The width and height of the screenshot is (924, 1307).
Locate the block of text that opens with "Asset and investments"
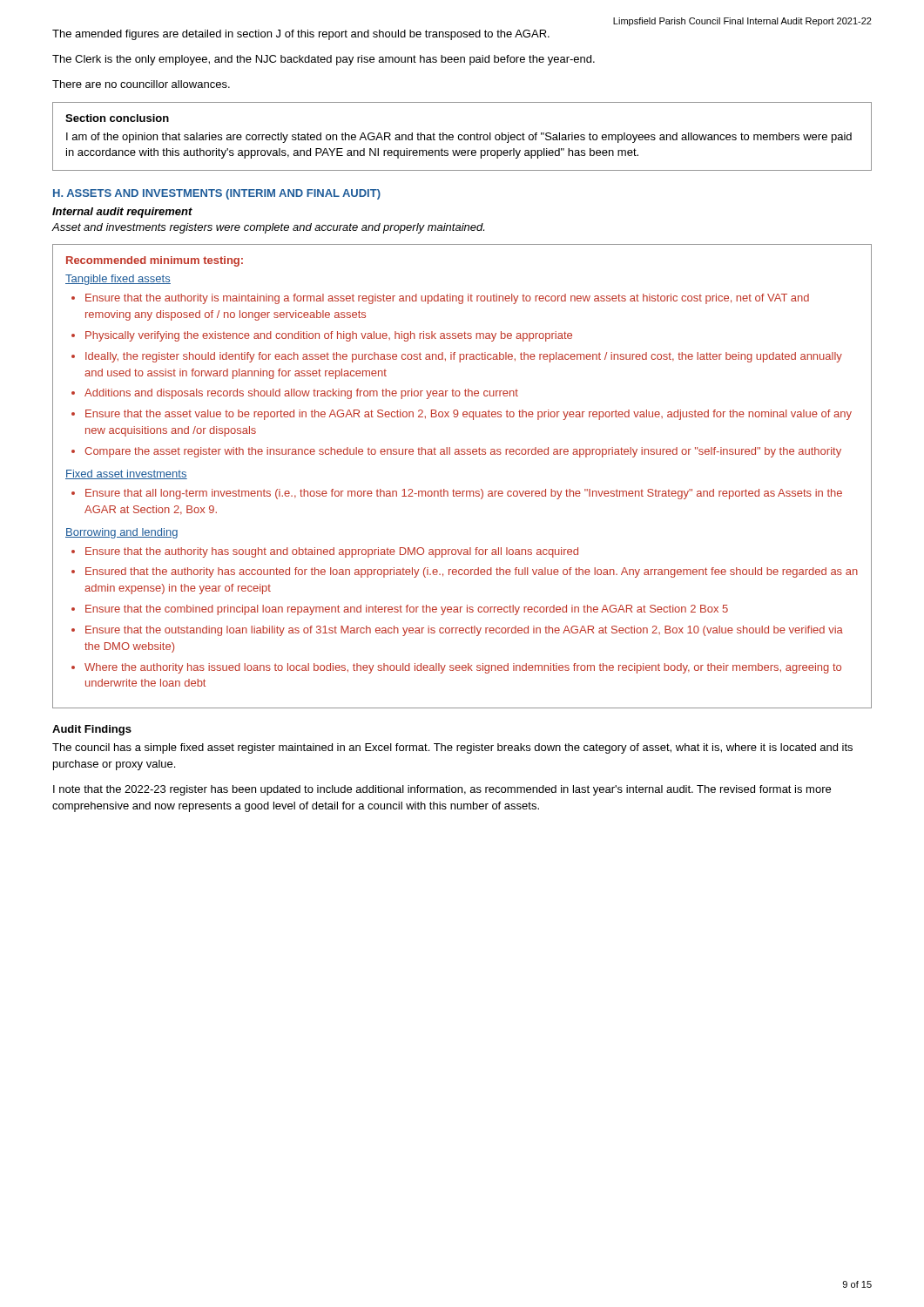click(x=269, y=227)
